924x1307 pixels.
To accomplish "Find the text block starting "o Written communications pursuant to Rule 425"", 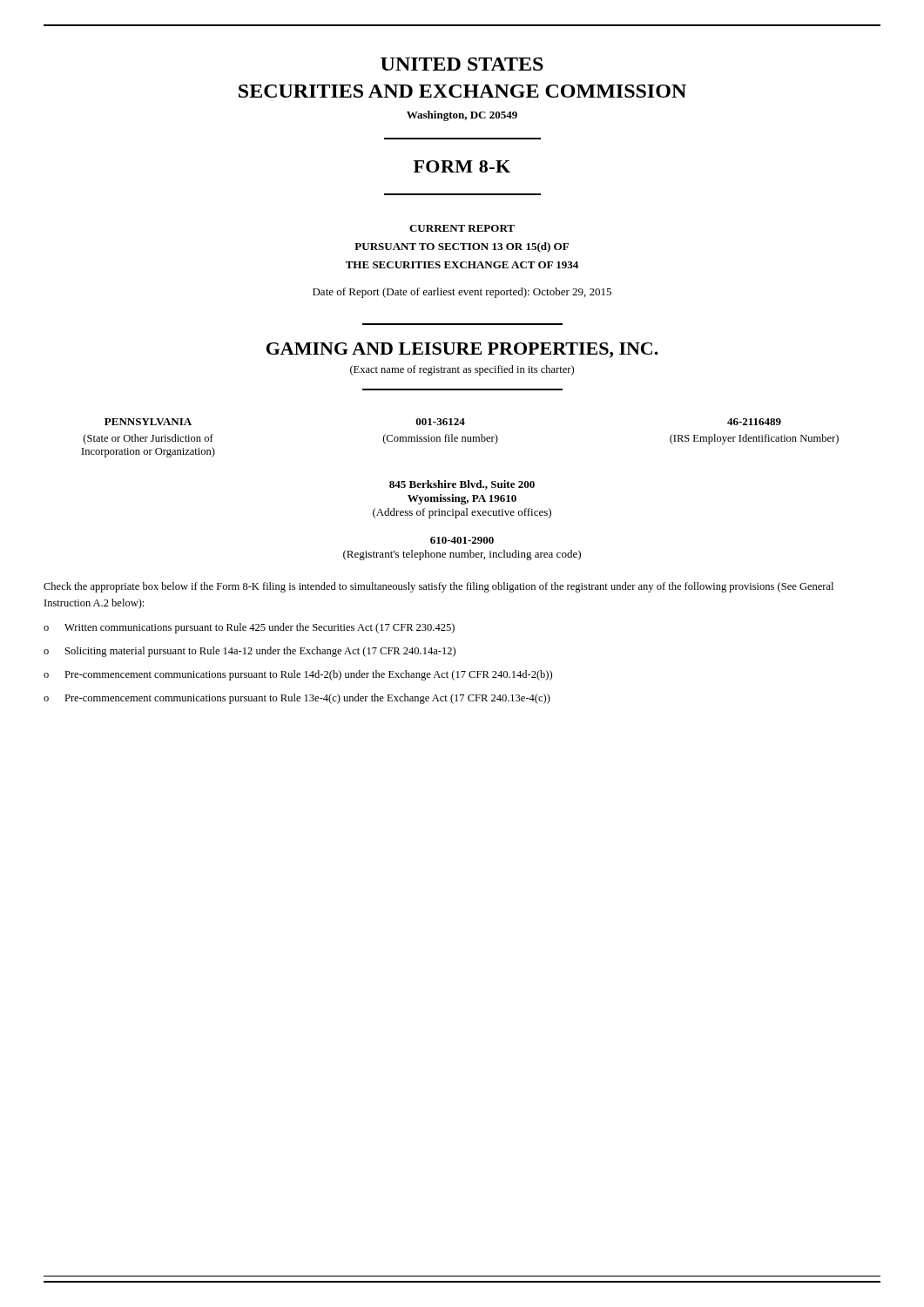I will pos(249,628).
